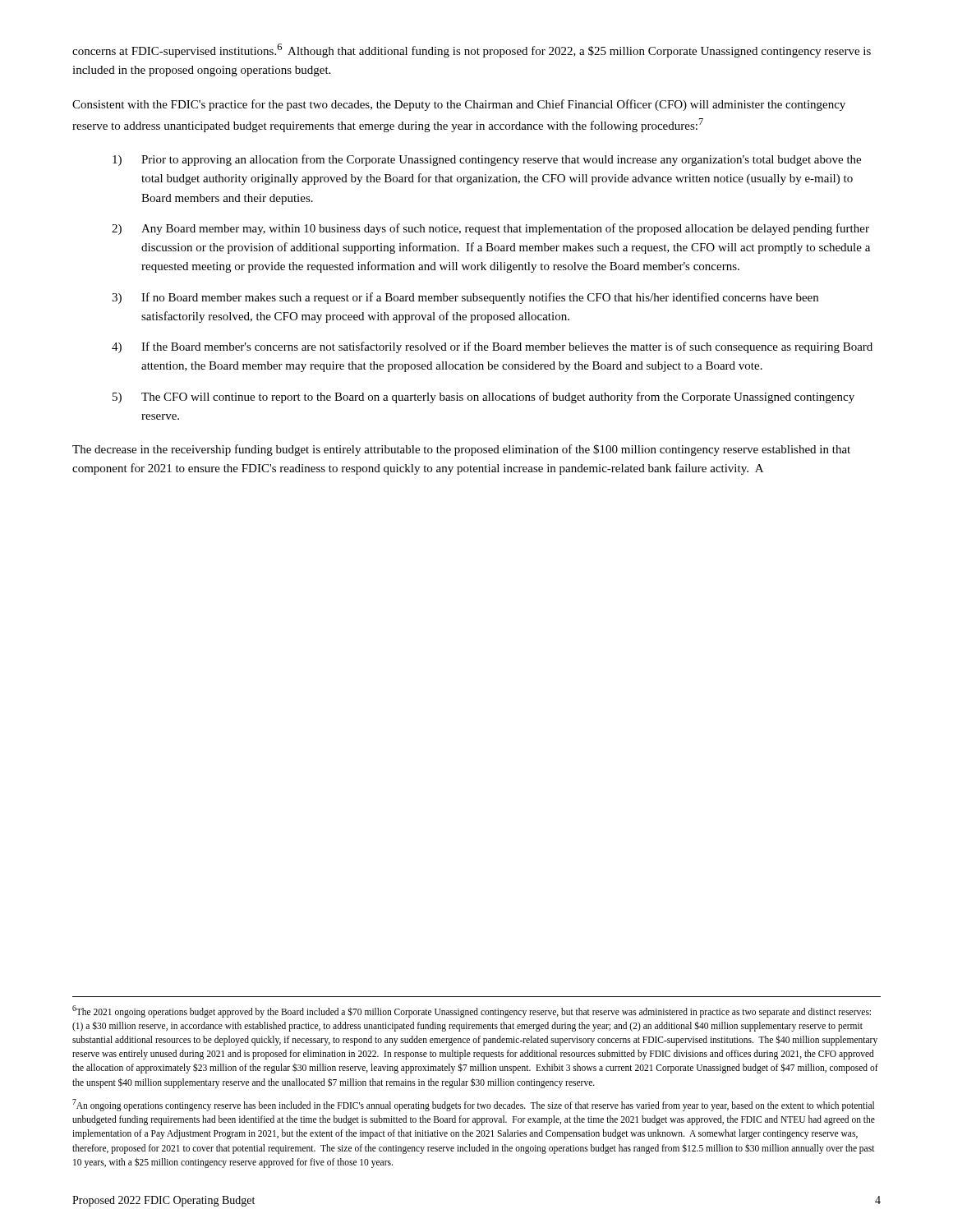Click on the list item with the text "4) If the Board member's concerns are not"
Viewport: 953px width, 1232px height.
tap(496, 357)
